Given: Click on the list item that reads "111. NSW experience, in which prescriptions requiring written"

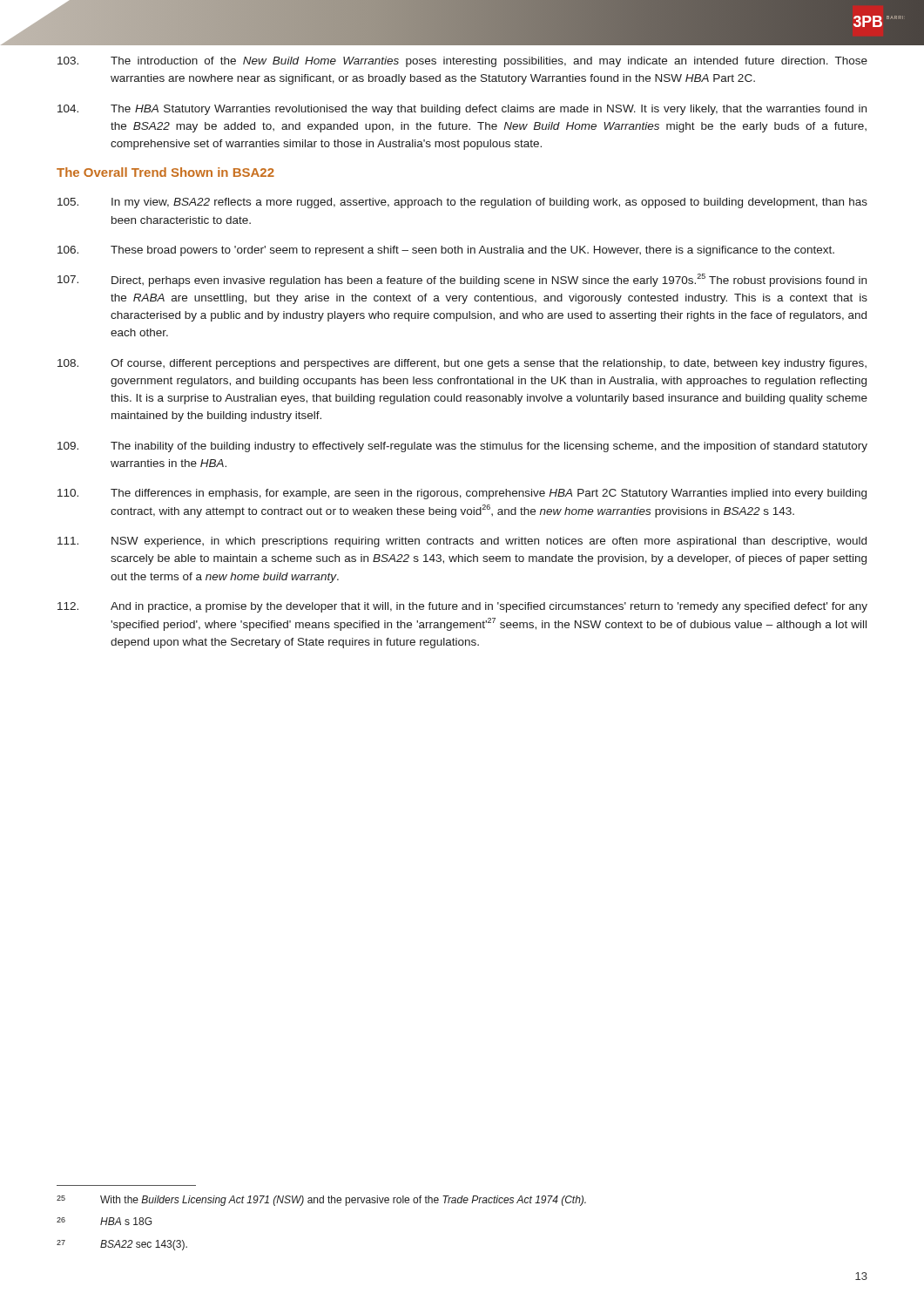Looking at the screenshot, I should pyautogui.click(x=462, y=559).
